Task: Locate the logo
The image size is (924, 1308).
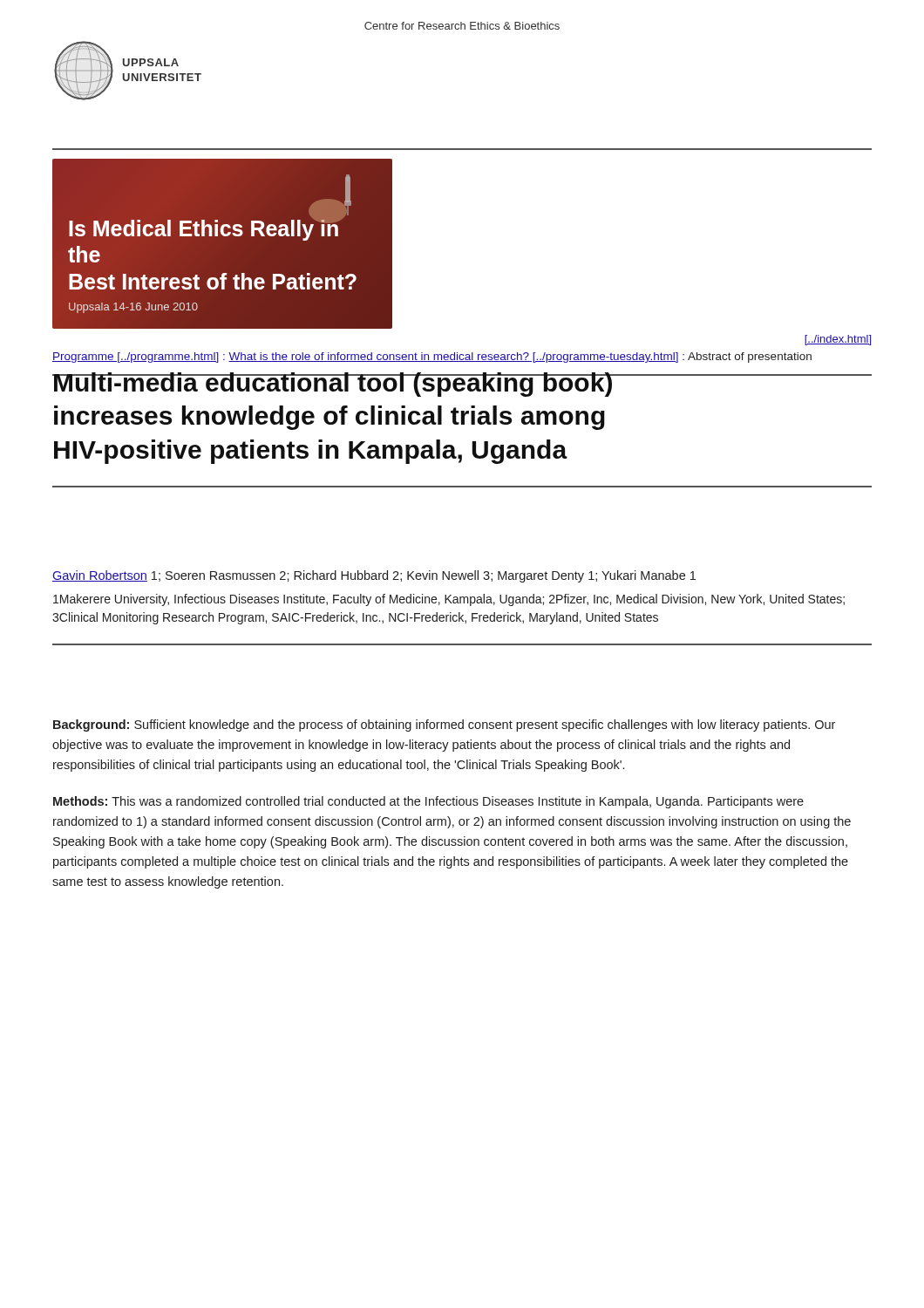Action: tap(462, 71)
